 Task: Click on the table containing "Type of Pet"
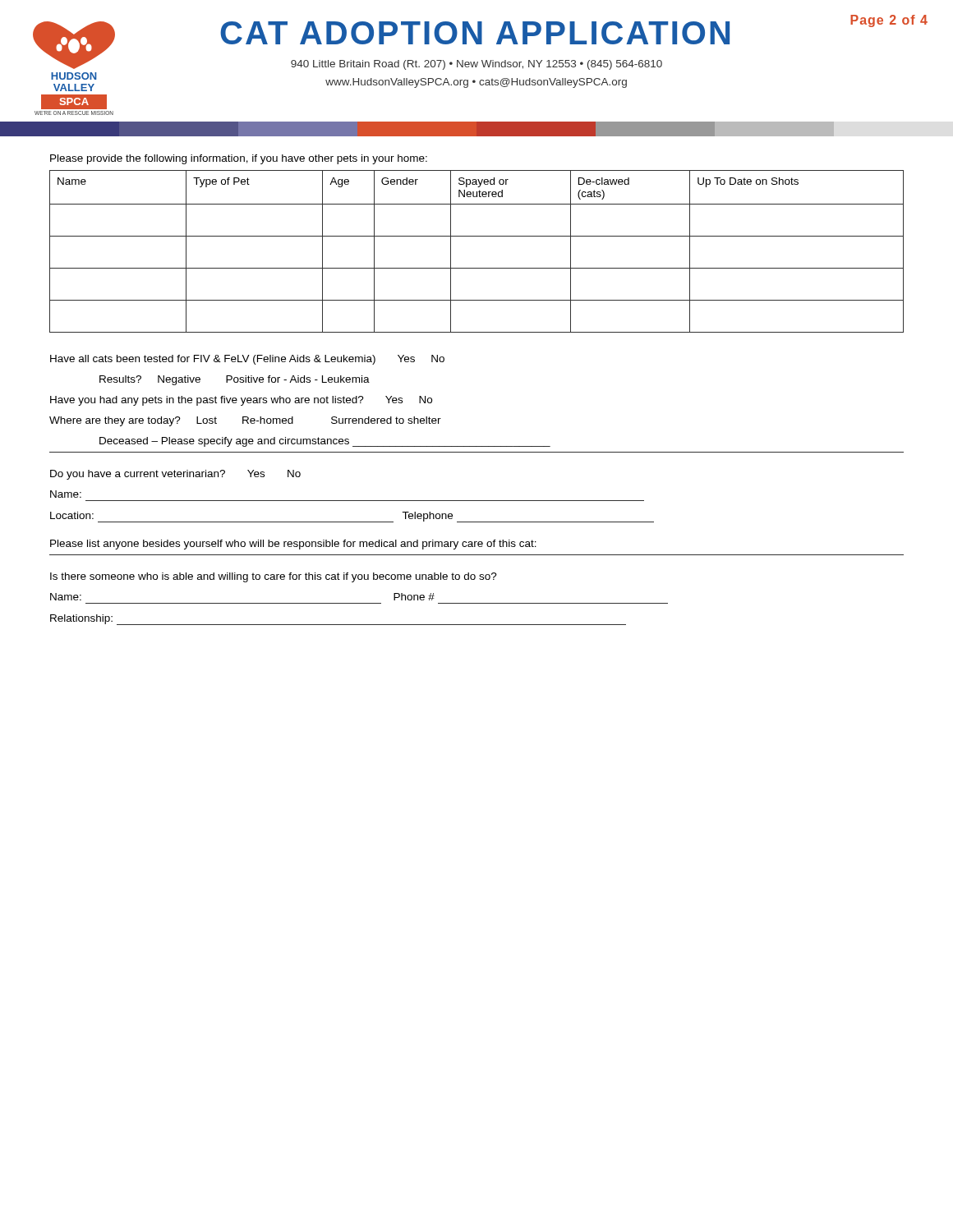(476, 251)
